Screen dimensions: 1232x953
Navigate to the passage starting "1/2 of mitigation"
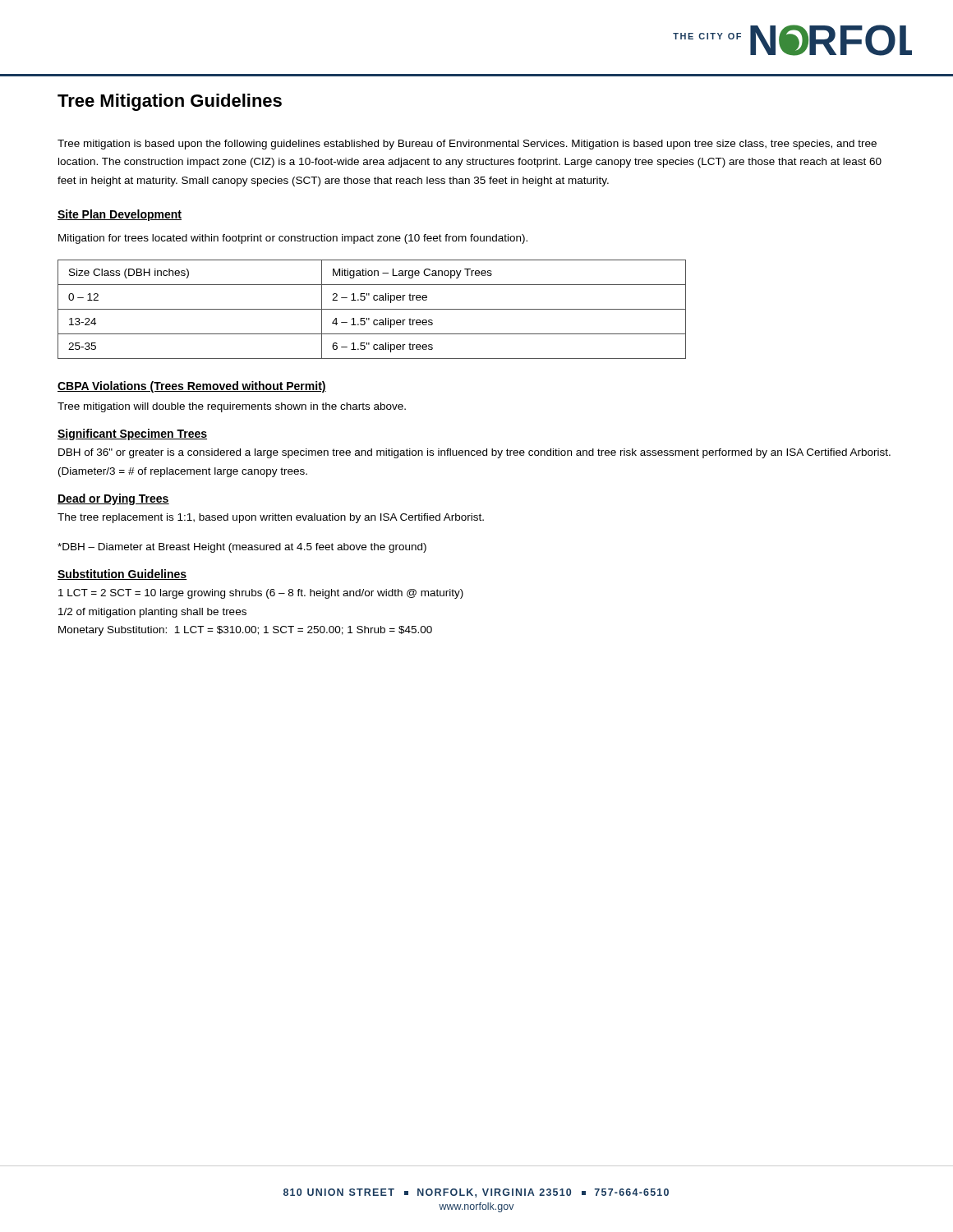[x=152, y=611]
